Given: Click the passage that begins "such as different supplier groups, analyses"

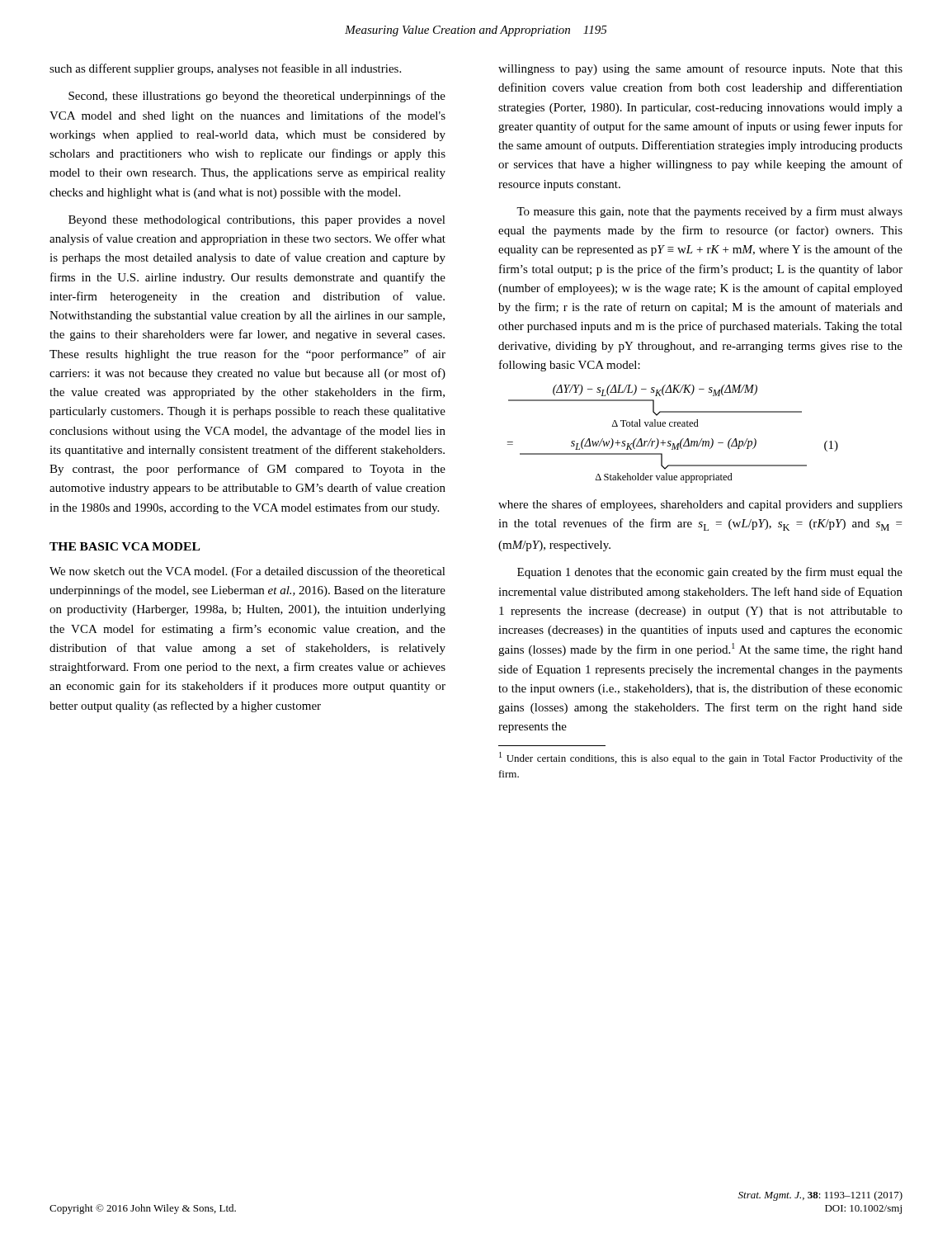Looking at the screenshot, I should click(x=247, y=288).
